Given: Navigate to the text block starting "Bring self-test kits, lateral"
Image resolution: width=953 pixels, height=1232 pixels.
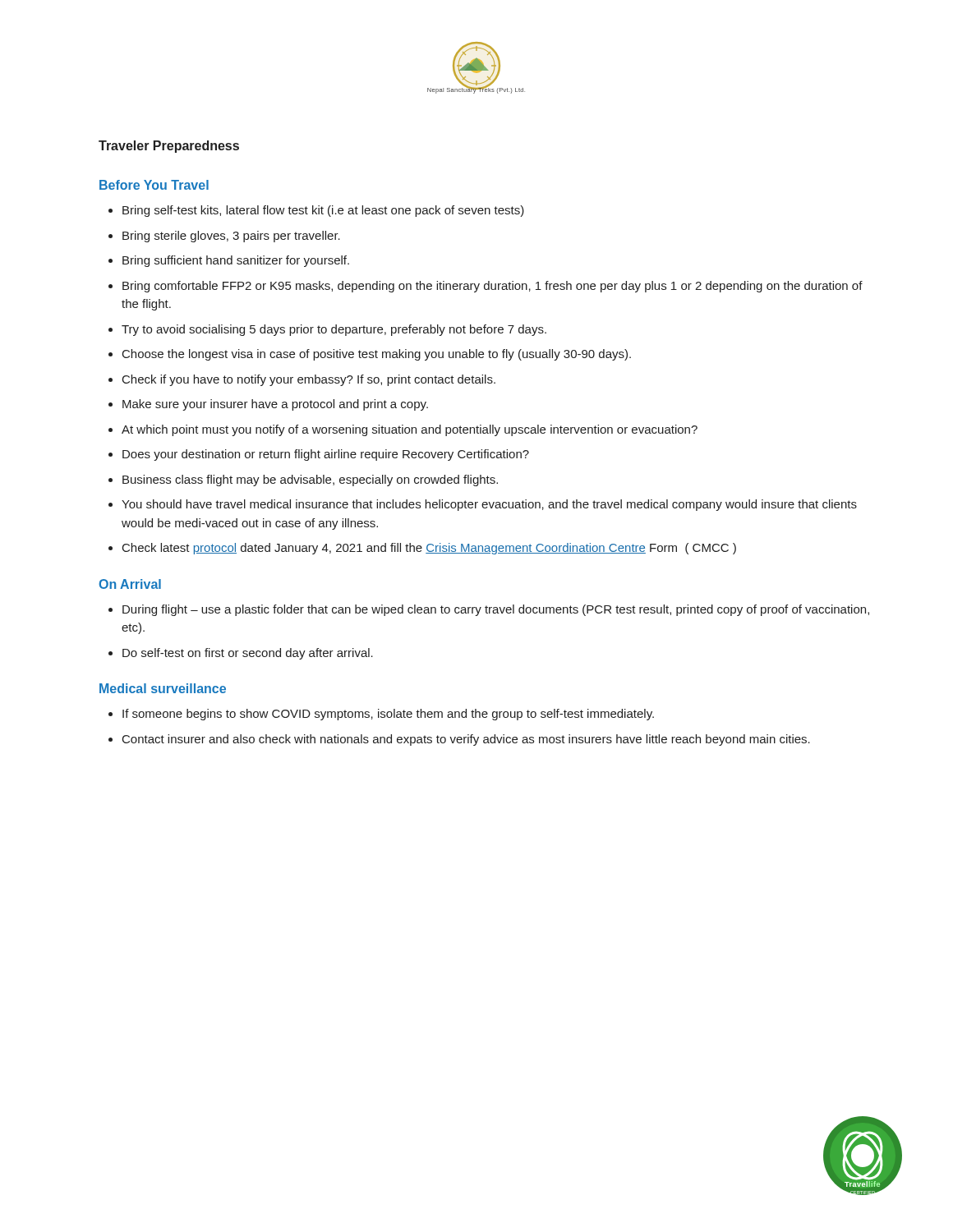Looking at the screenshot, I should click(x=485, y=210).
